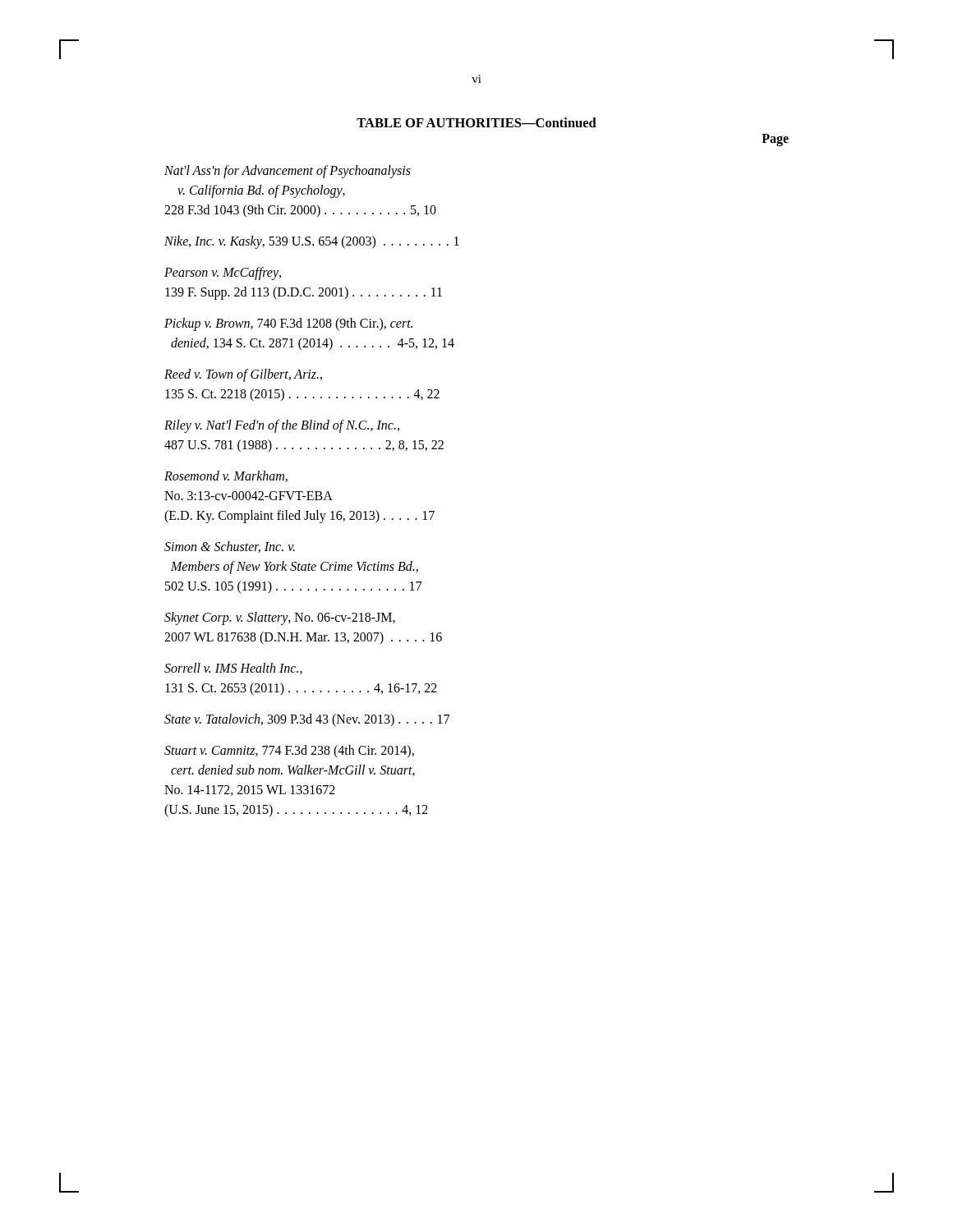Find the list item that says "Rosemond v. Markham,"
The width and height of the screenshot is (953, 1232).
coord(226,476)
